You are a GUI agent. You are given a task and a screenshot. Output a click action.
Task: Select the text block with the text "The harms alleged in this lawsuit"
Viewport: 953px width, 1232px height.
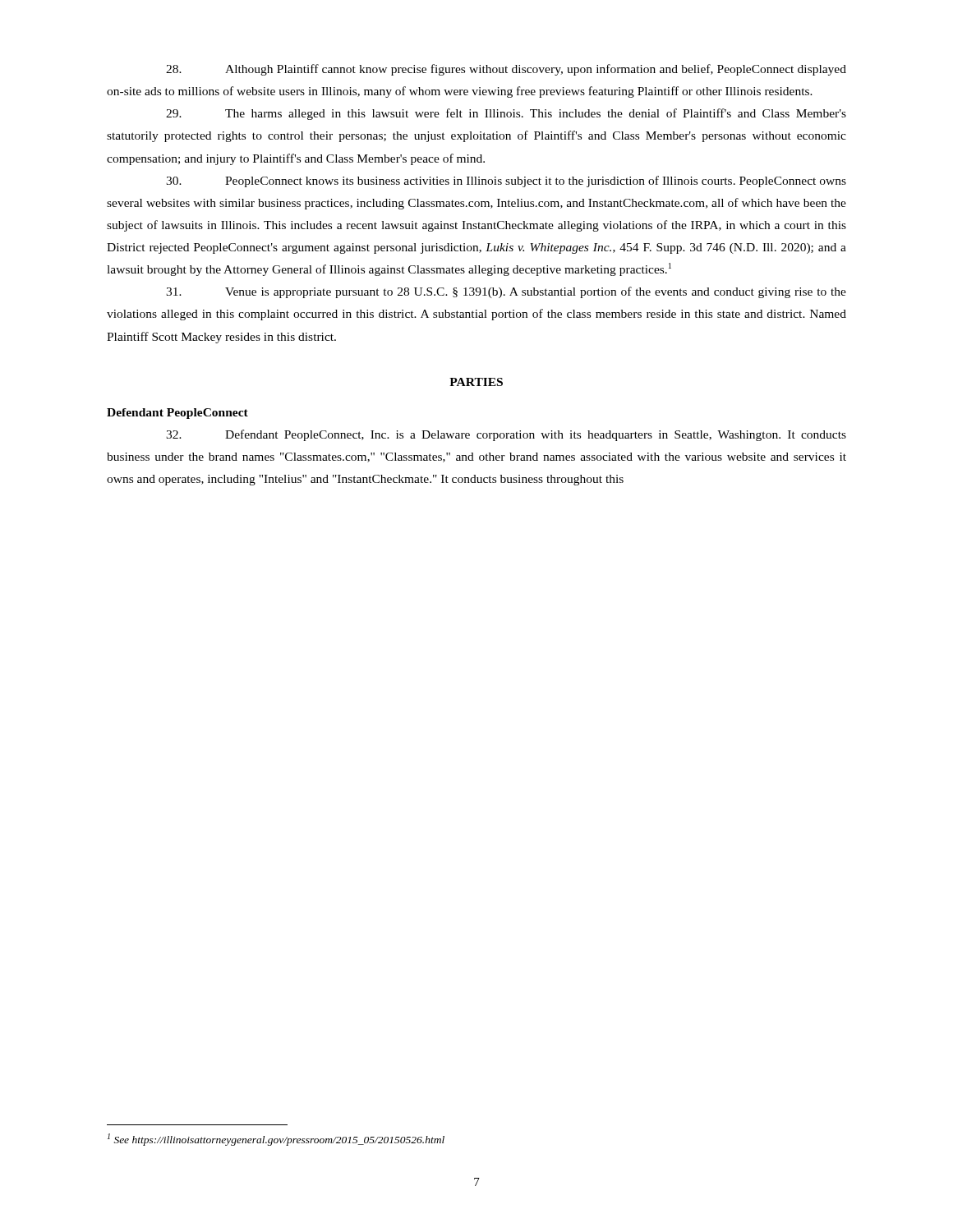[x=476, y=133]
